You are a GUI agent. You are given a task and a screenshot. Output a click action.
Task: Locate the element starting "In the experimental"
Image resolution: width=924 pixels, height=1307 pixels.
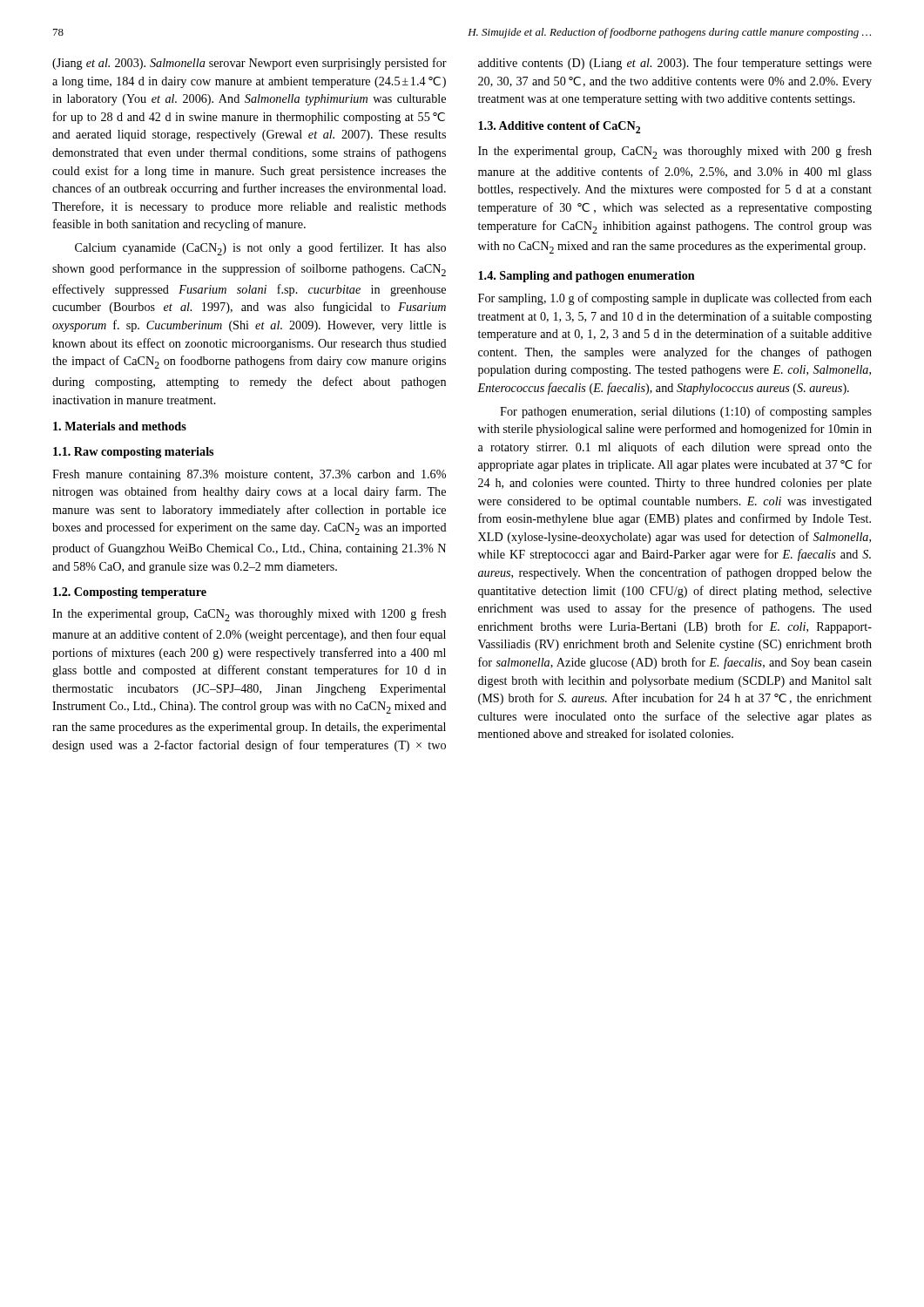point(675,200)
